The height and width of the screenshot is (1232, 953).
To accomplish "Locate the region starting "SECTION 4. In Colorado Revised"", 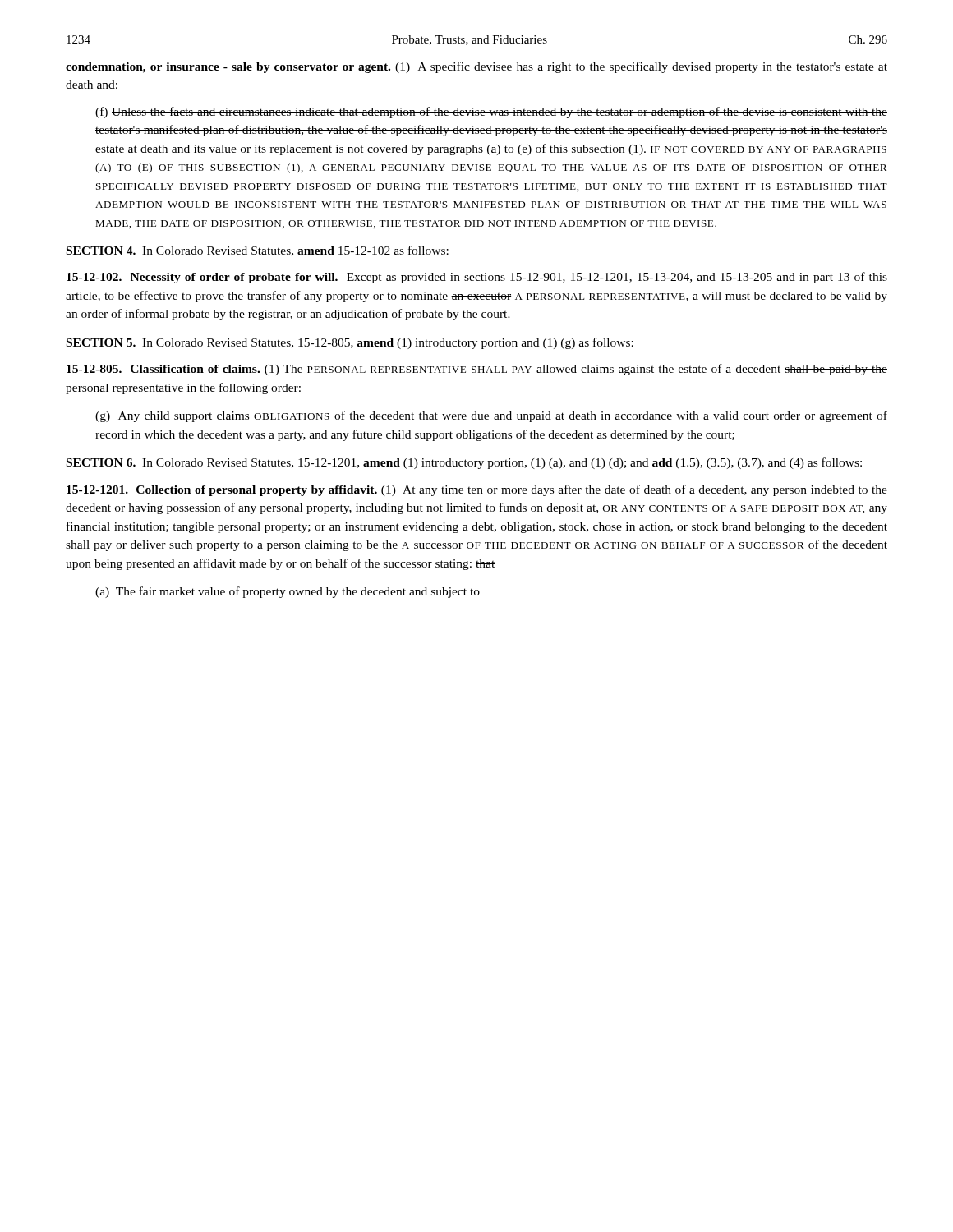I will 257,250.
